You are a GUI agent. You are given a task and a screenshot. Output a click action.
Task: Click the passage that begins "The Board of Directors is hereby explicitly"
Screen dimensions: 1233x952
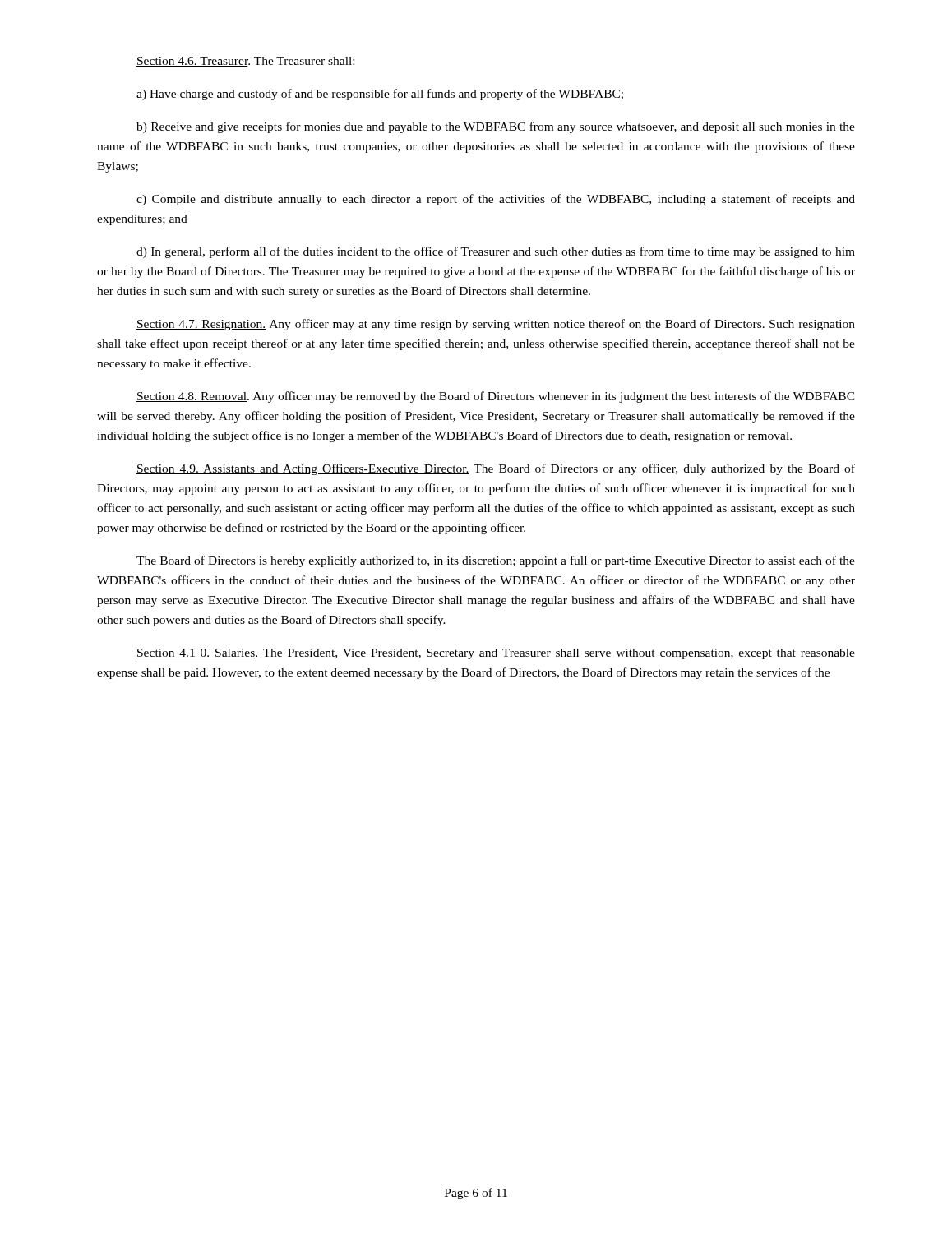click(476, 590)
